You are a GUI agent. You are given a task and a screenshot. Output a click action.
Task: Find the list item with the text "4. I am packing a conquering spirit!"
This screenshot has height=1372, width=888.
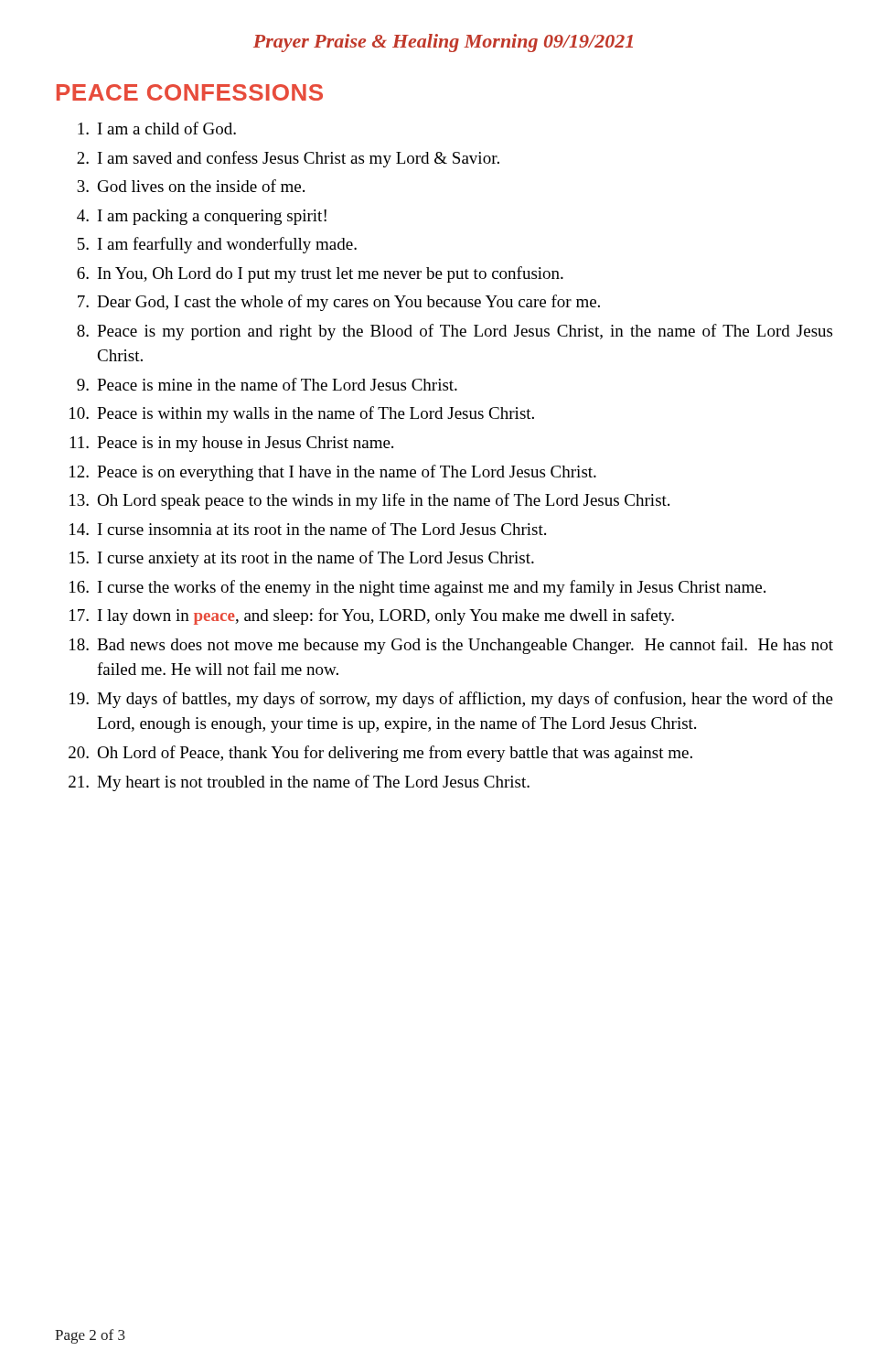pyautogui.click(x=202, y=217)
